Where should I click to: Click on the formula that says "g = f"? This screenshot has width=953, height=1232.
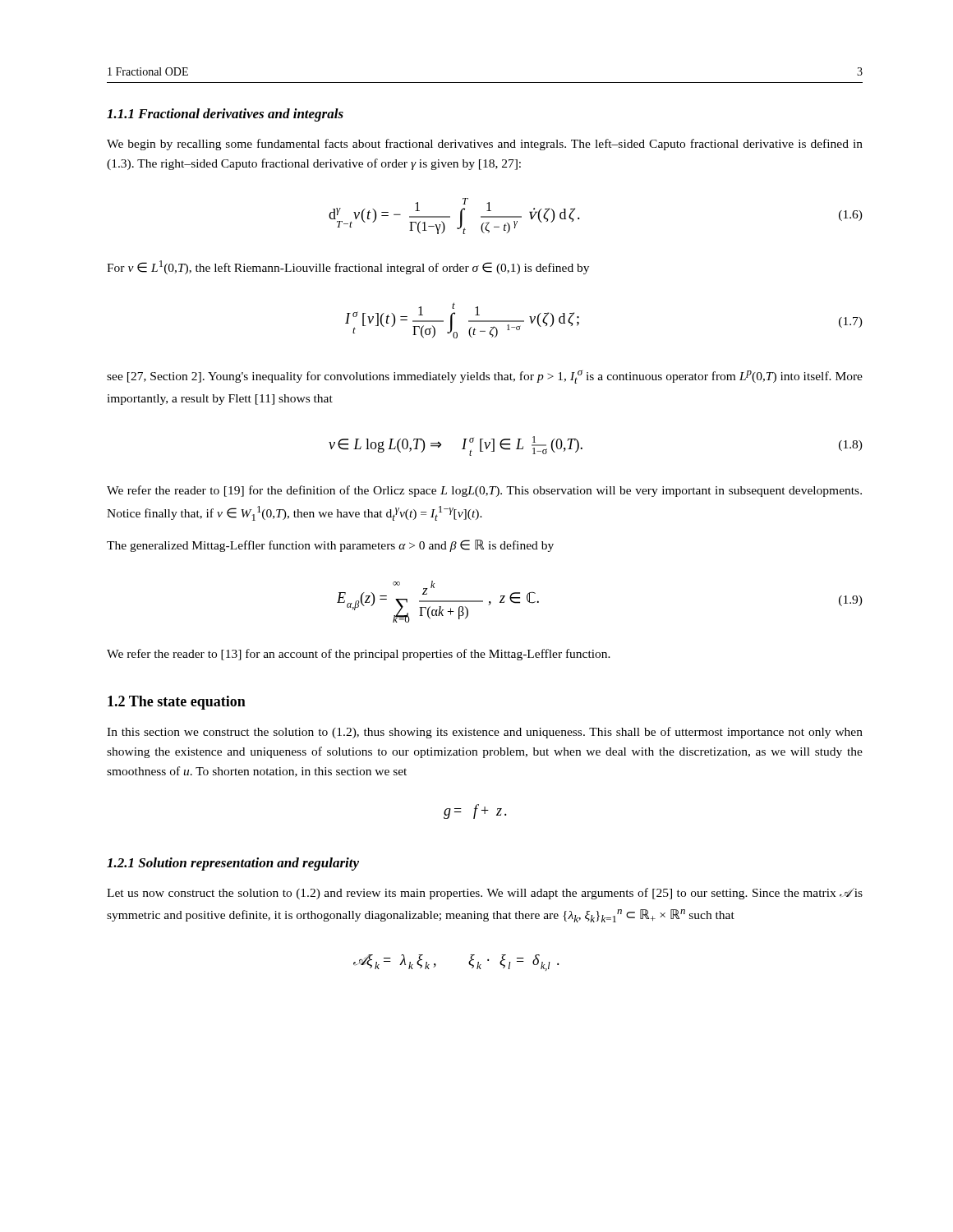point(485,812)
